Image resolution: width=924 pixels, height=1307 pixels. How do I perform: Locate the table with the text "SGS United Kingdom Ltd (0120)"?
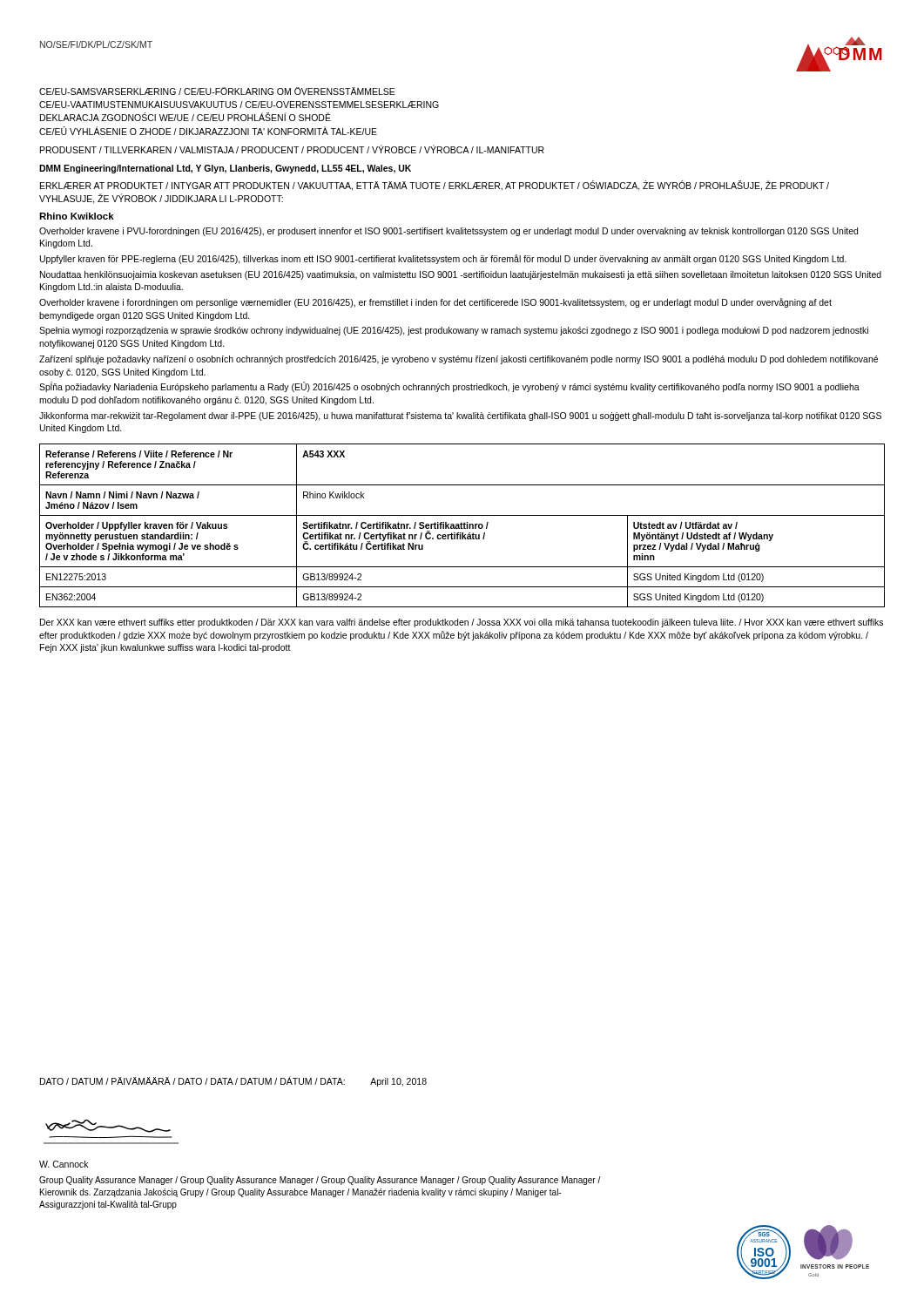(x=462, y=525)
